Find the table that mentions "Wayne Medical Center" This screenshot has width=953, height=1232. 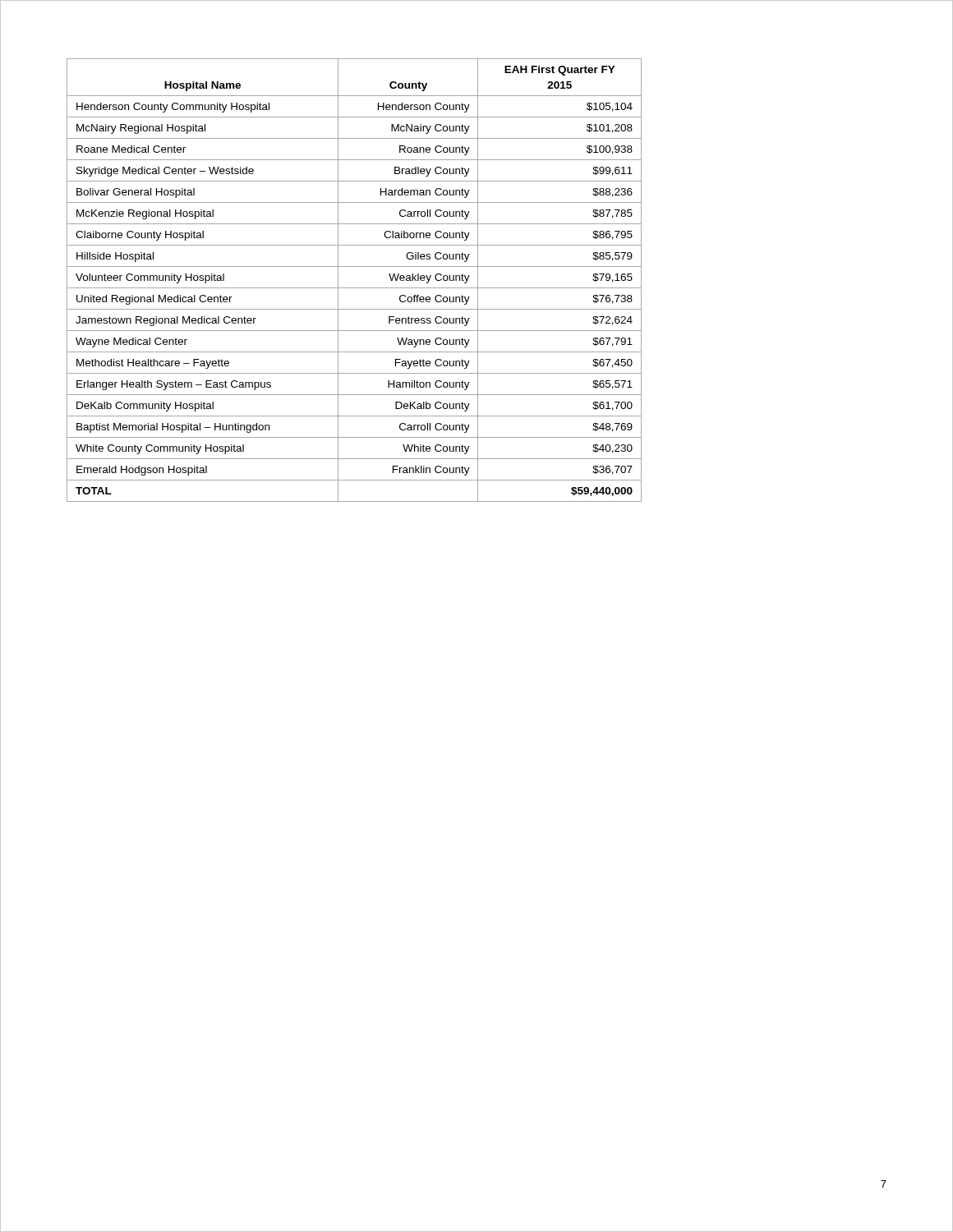pyautogui.click(x=476, y=280)
